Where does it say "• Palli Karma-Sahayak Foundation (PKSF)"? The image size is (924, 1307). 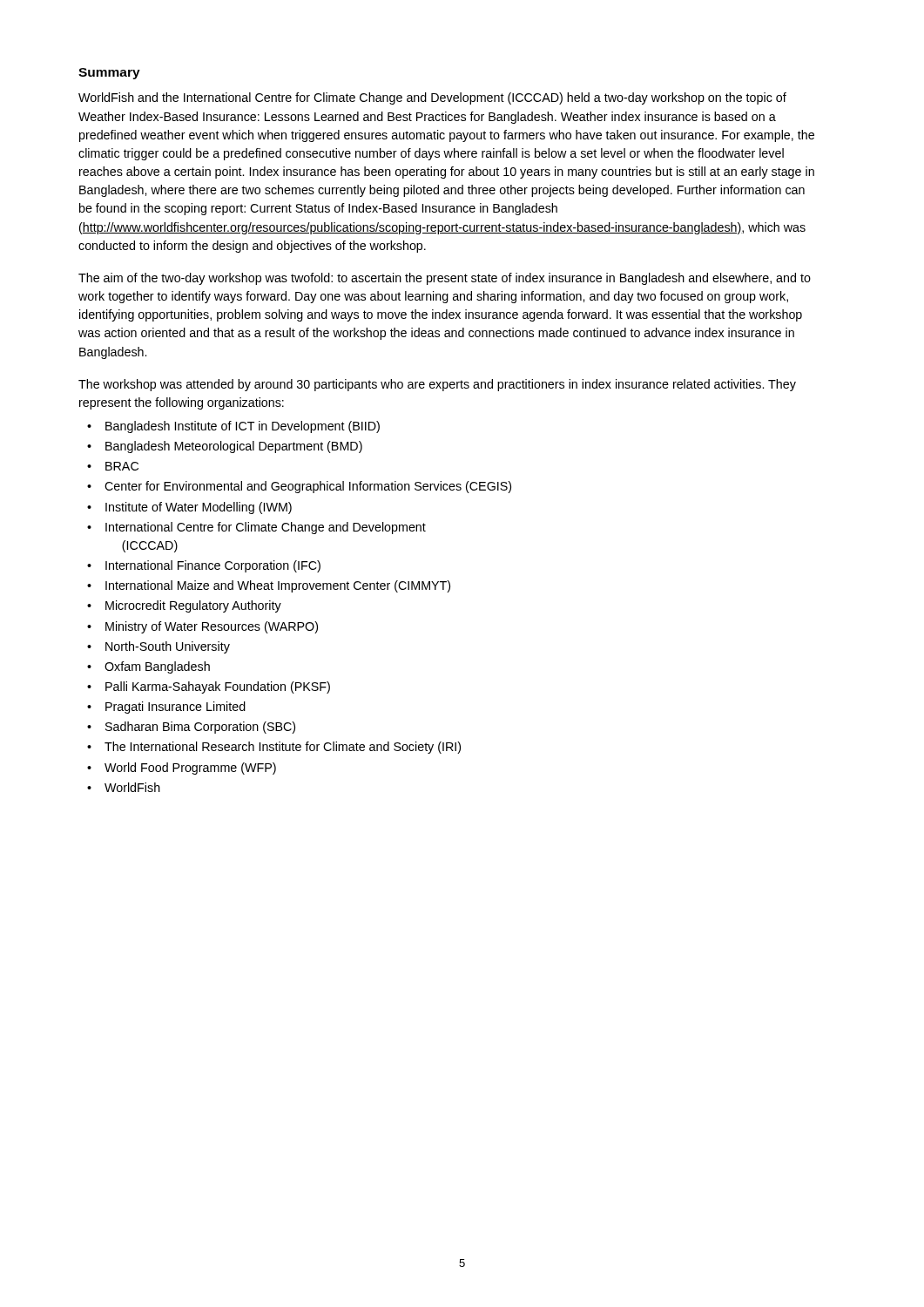click(x=209, y=687)
